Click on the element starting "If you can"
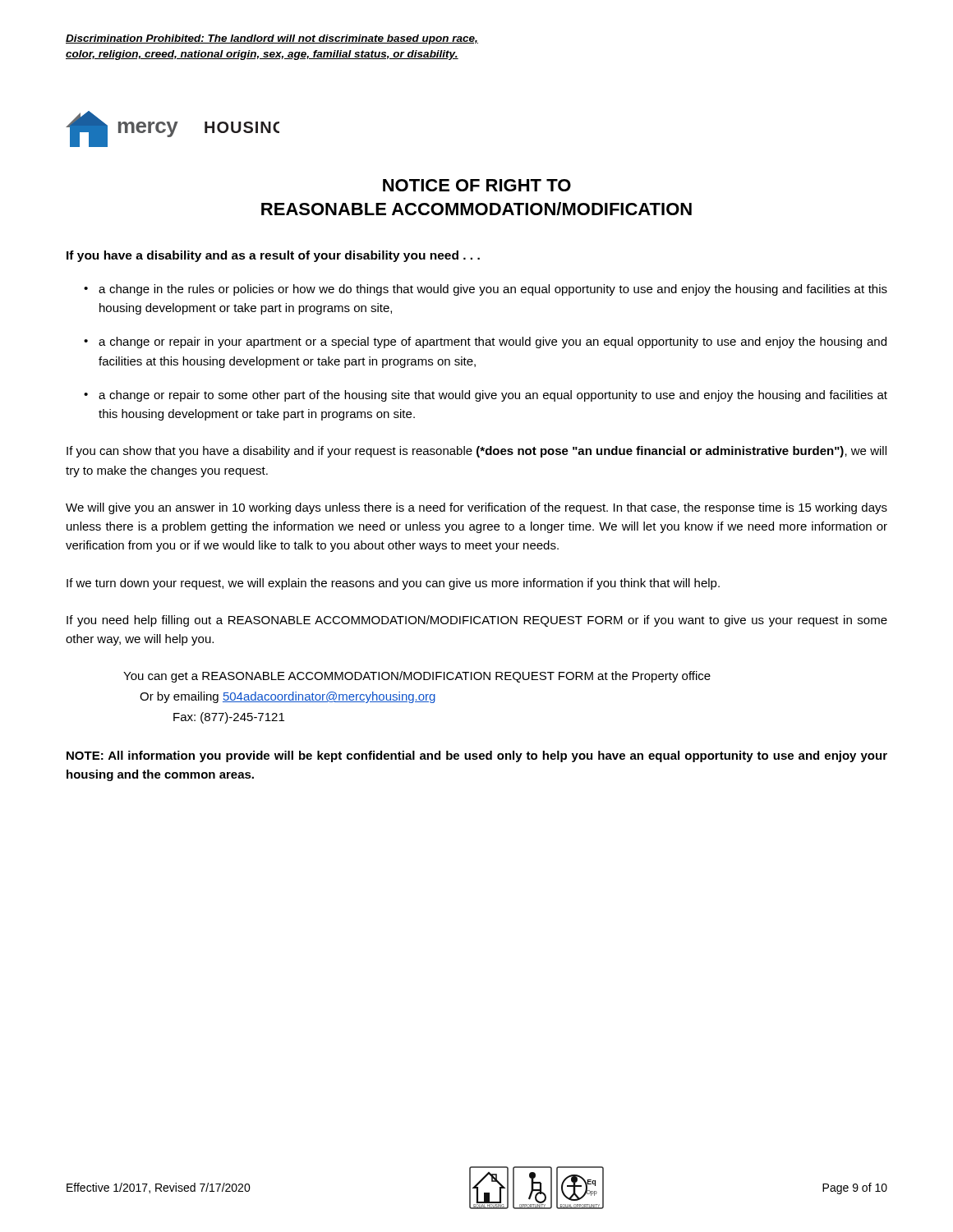953x1232 pixels. [x=476, y=460]
